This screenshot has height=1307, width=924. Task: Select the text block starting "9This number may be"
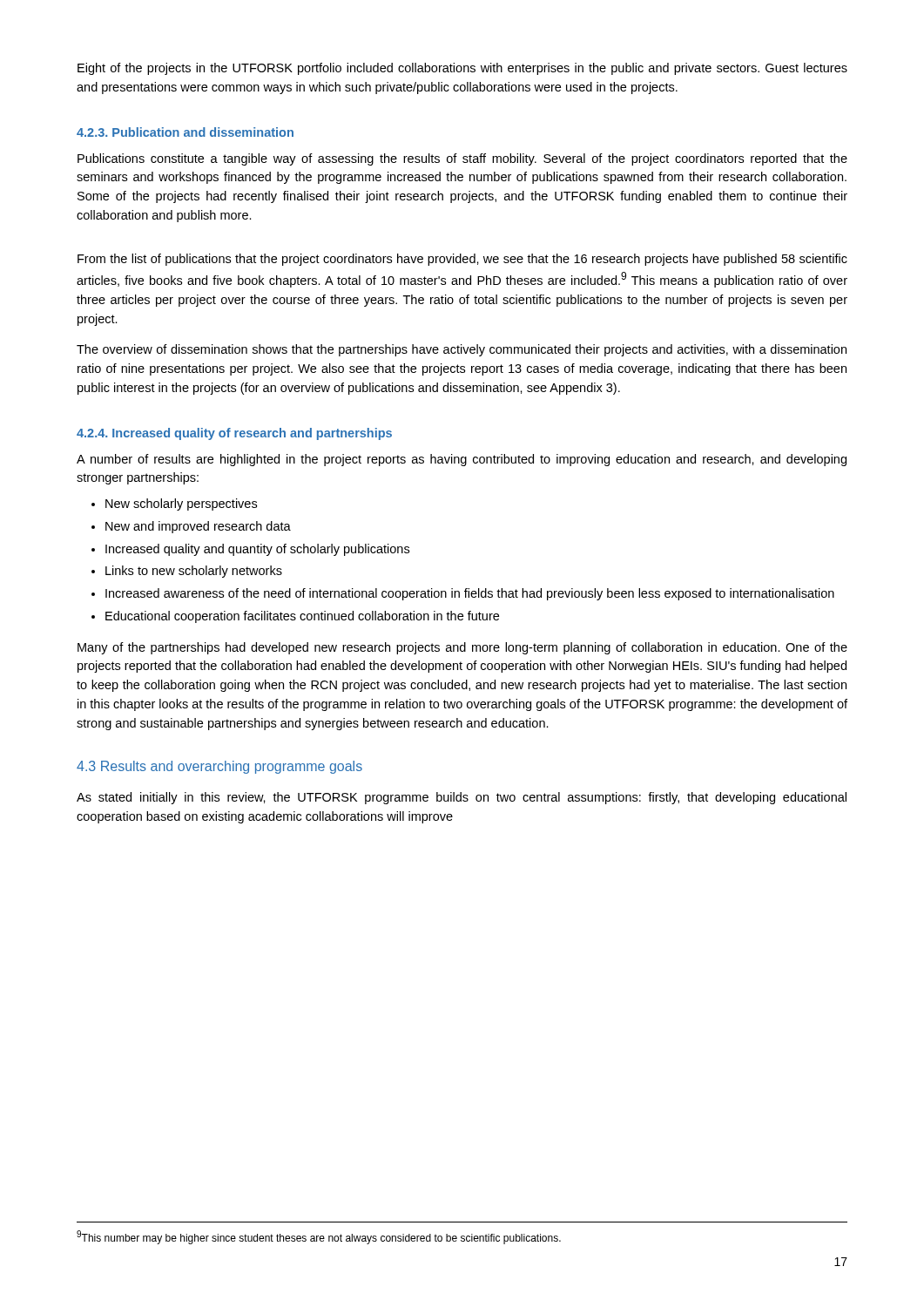pyautogui.click(x=462, y=1237)
